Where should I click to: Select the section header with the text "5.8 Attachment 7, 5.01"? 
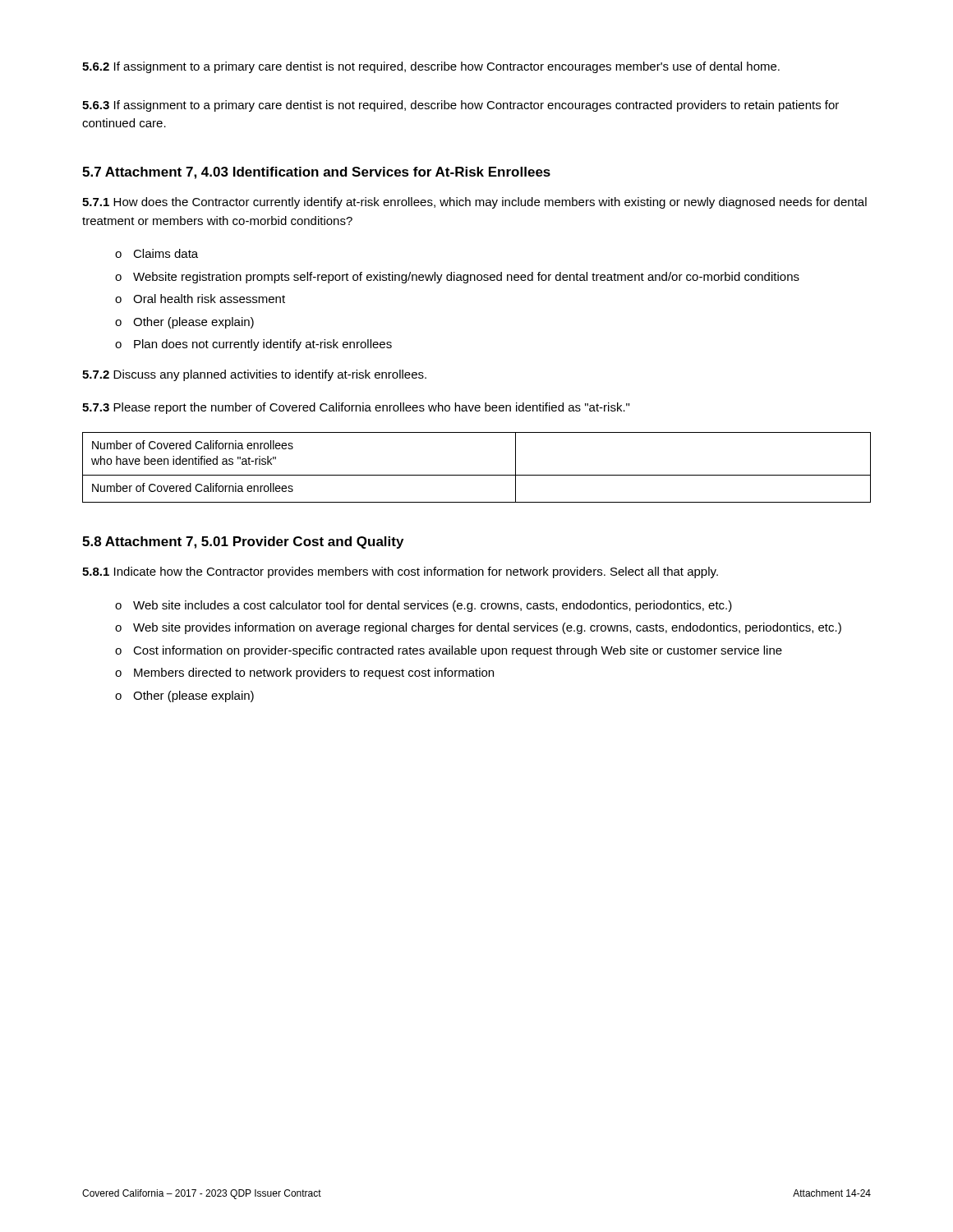coord(243,541)
